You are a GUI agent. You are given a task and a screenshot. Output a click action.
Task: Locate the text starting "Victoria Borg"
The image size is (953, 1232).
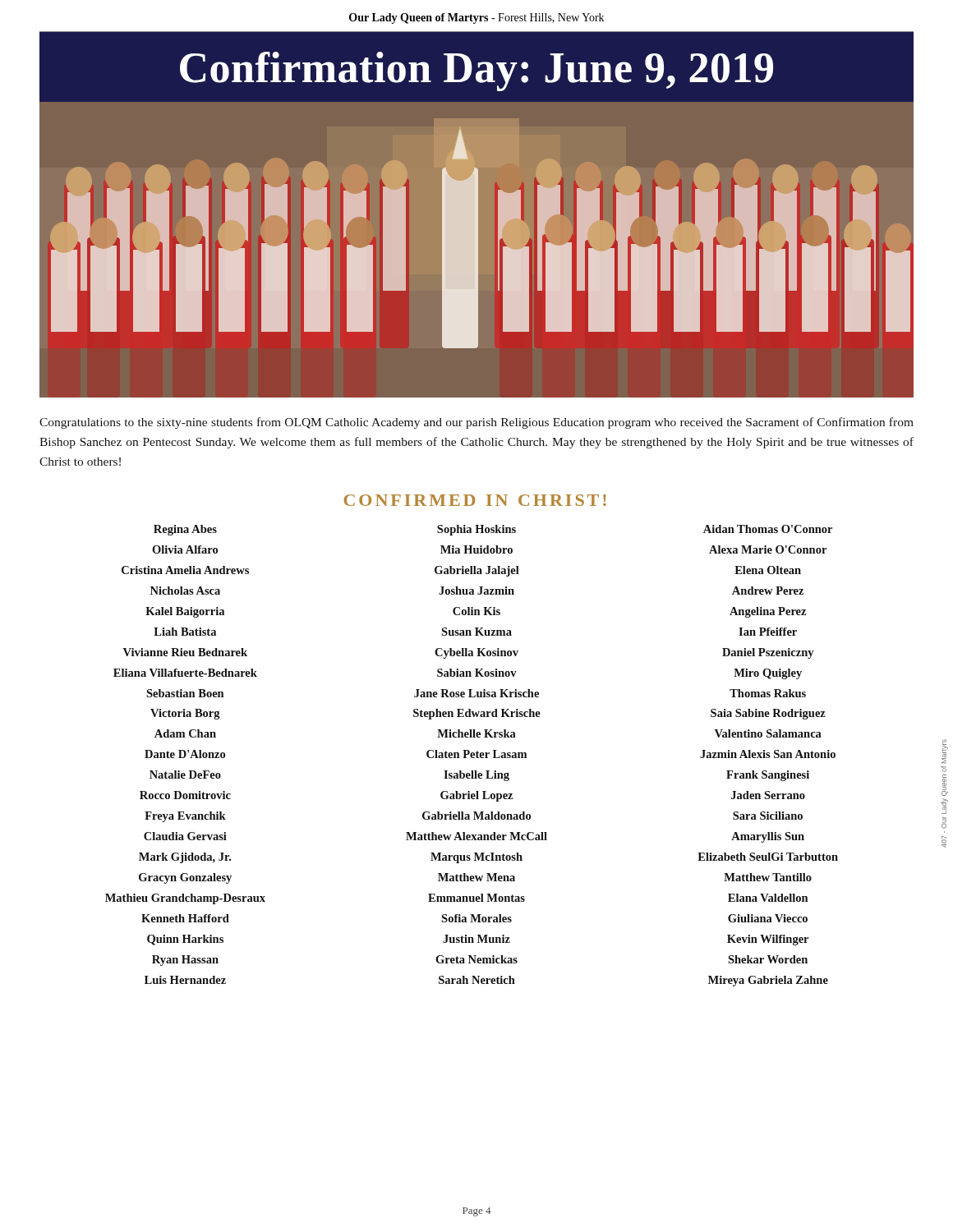pyautogui.click(x=185, y=713)
